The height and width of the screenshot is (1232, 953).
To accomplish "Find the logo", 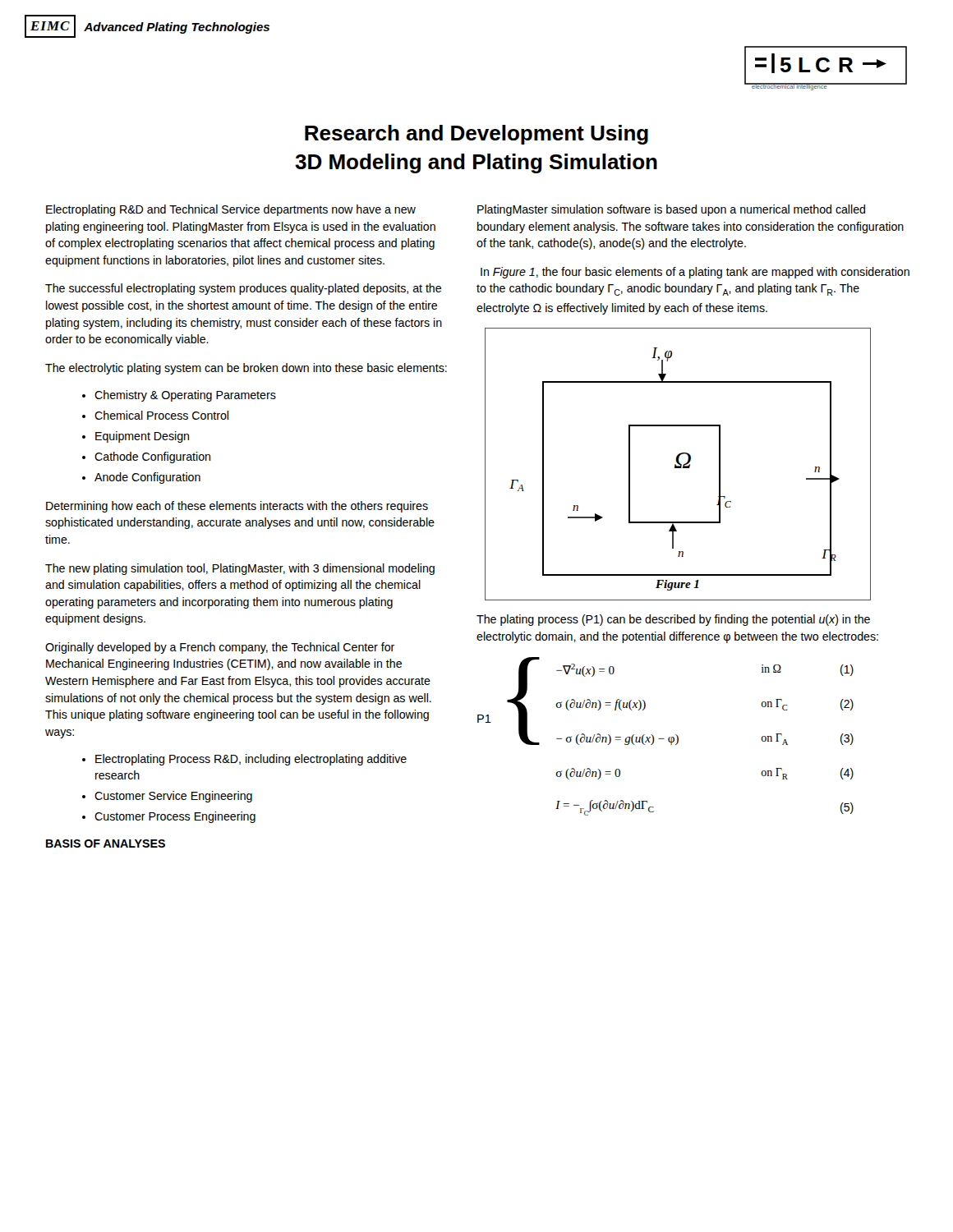I will click(x=826, y=69).
